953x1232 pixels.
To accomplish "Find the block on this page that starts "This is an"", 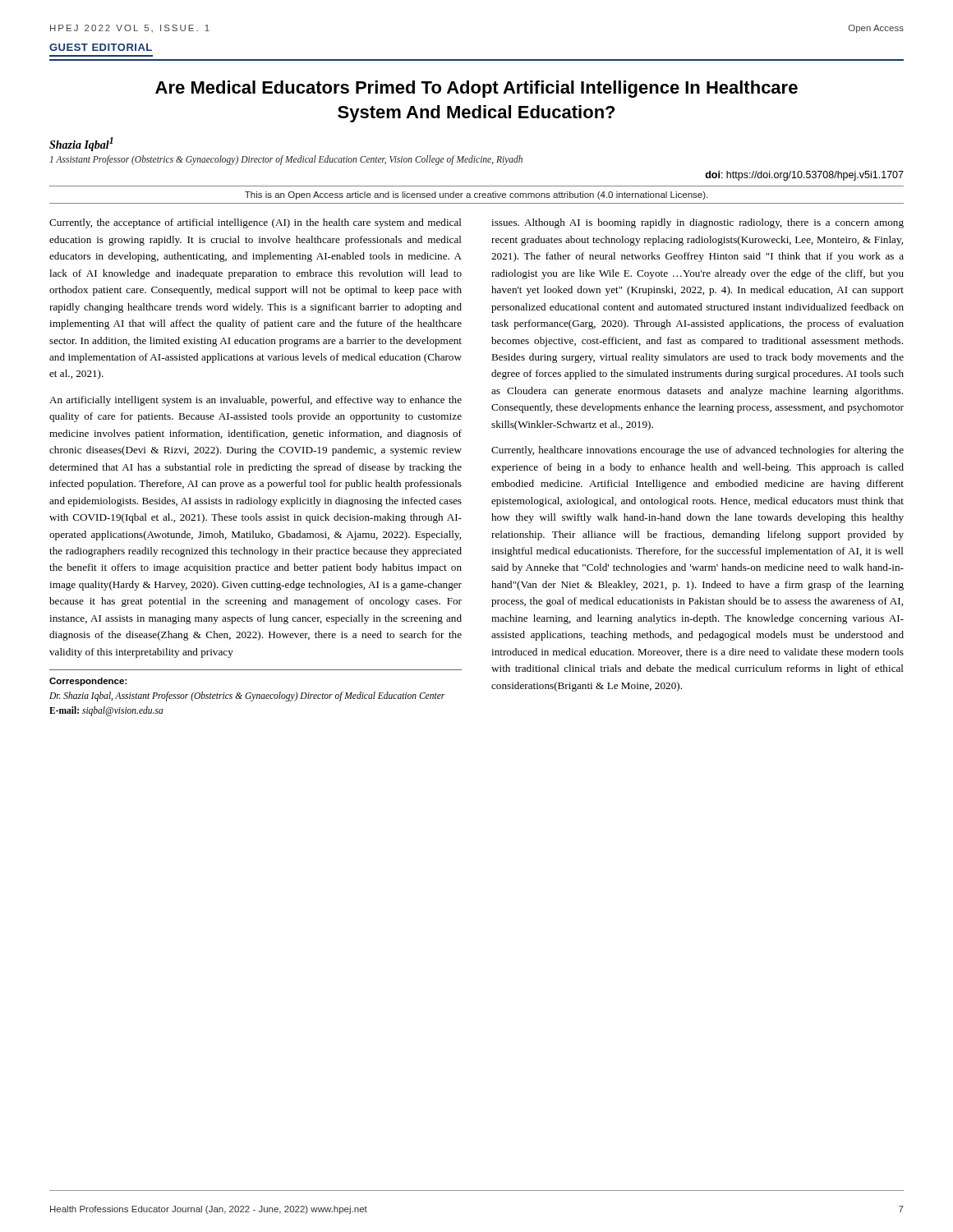I will [476, 195].
